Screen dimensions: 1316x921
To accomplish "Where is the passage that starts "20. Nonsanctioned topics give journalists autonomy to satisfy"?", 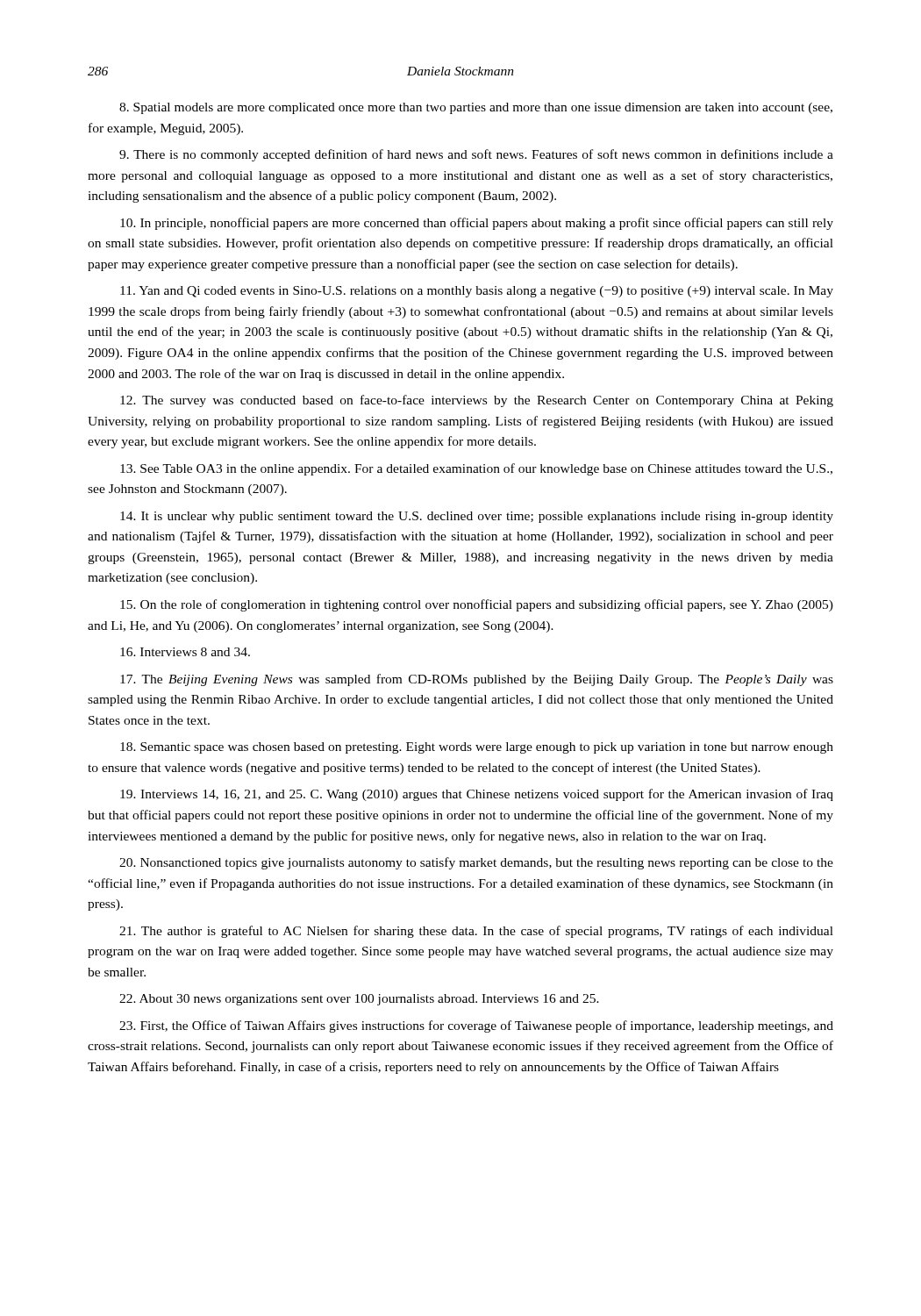I will (x=460, y=883).
